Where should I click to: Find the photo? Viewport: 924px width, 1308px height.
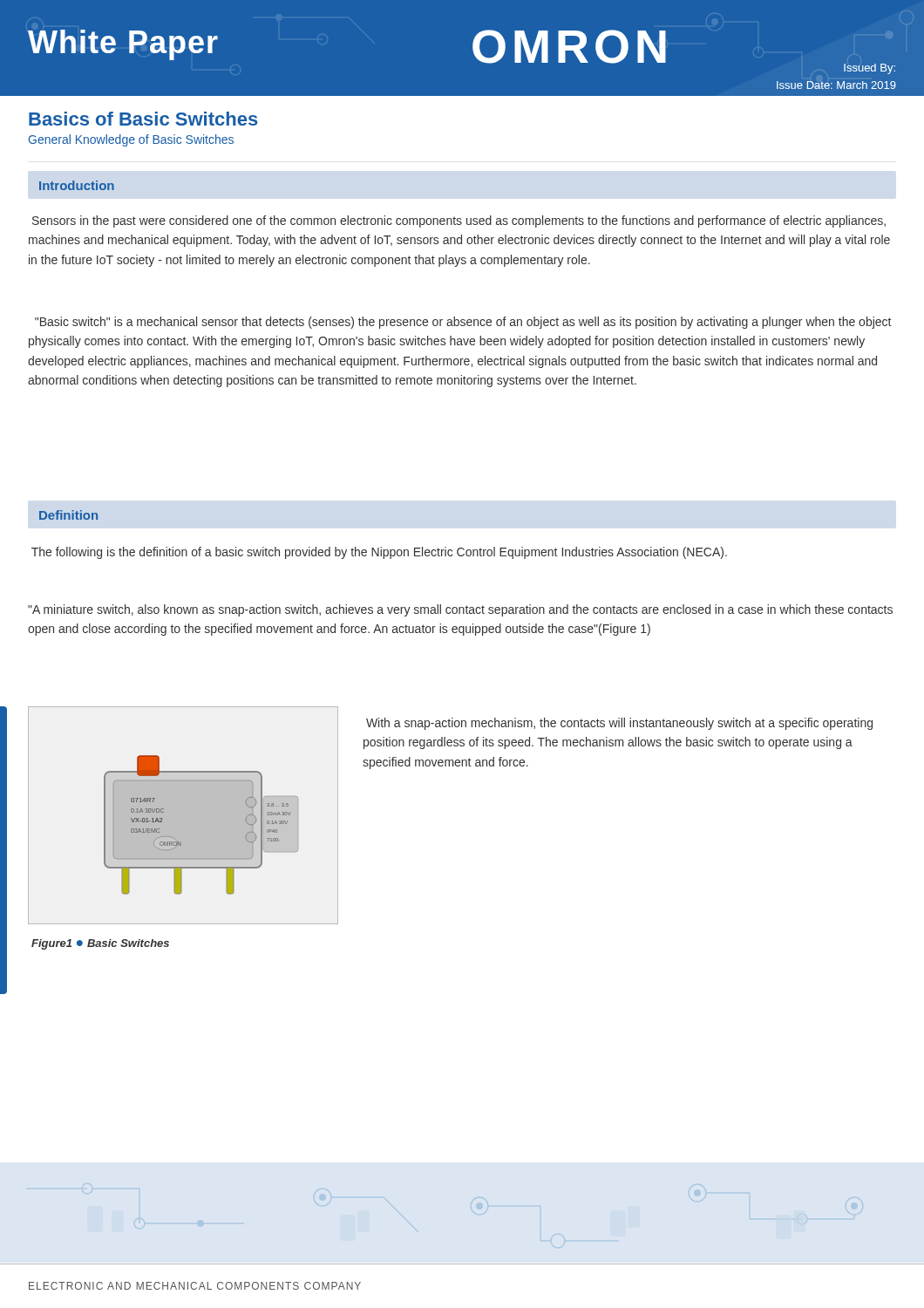pyautogui.click(x=183, y=815)
